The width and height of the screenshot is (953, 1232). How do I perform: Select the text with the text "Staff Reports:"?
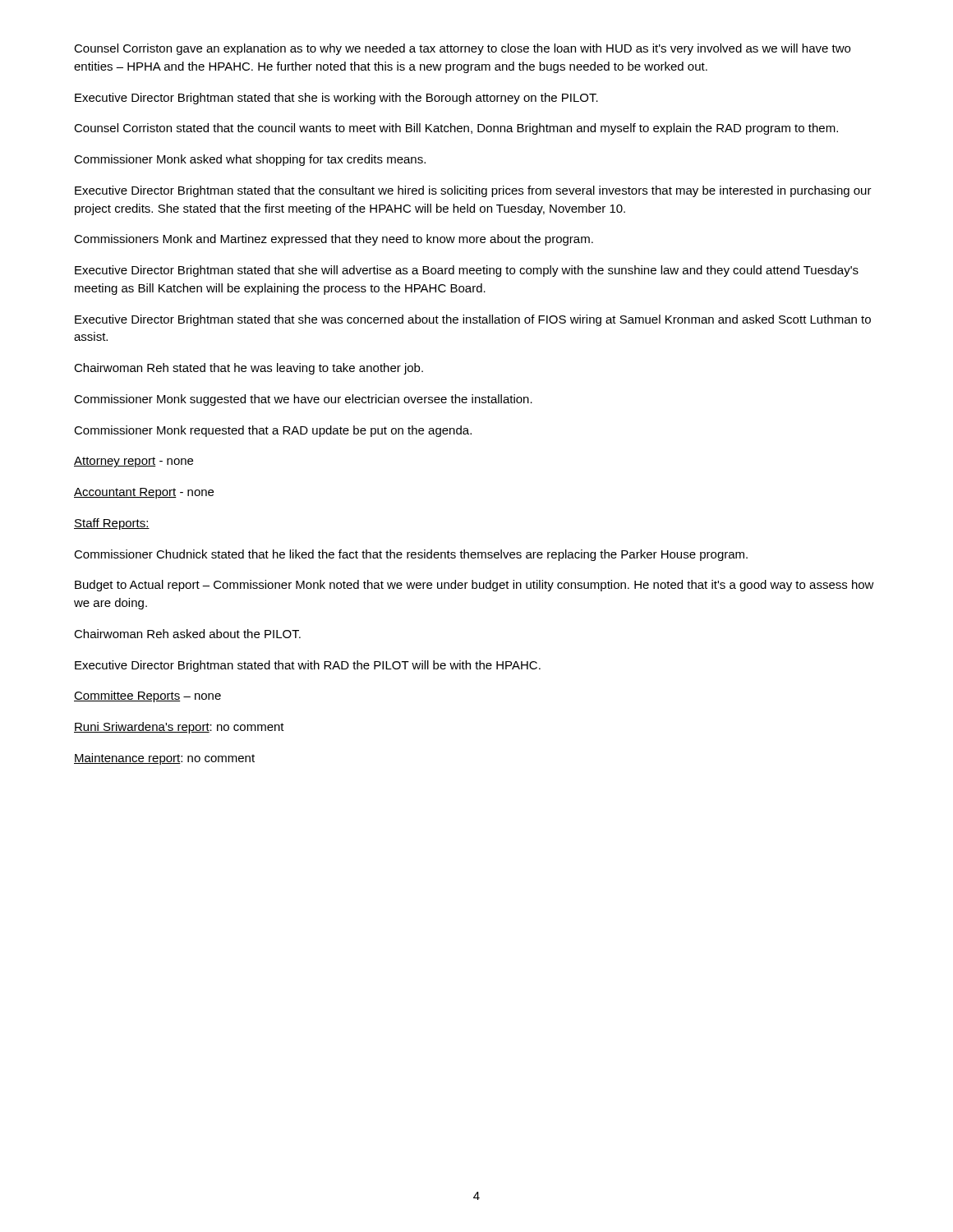(112, 523)
